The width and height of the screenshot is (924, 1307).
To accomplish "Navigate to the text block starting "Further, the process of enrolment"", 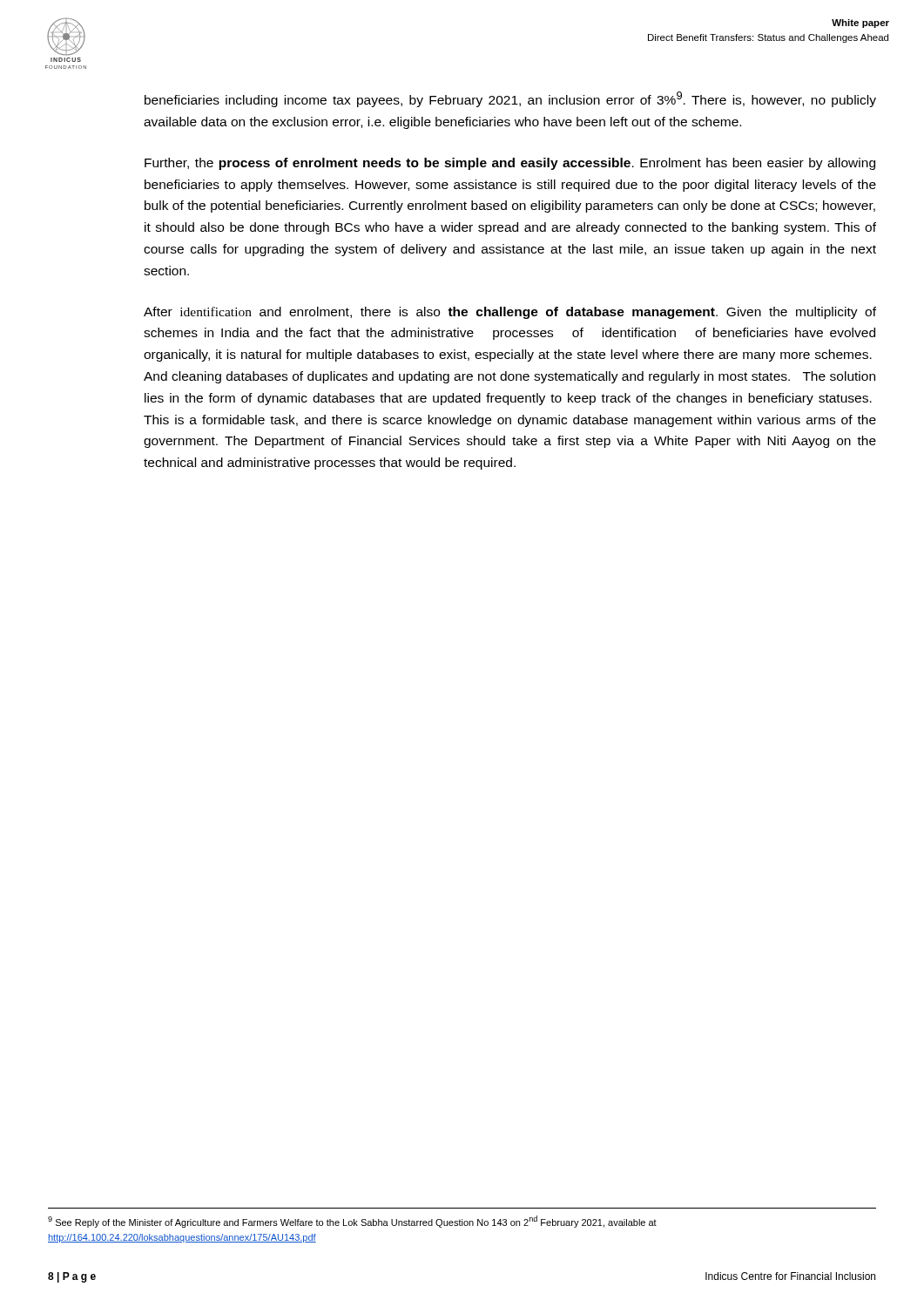I will point(510,216).
